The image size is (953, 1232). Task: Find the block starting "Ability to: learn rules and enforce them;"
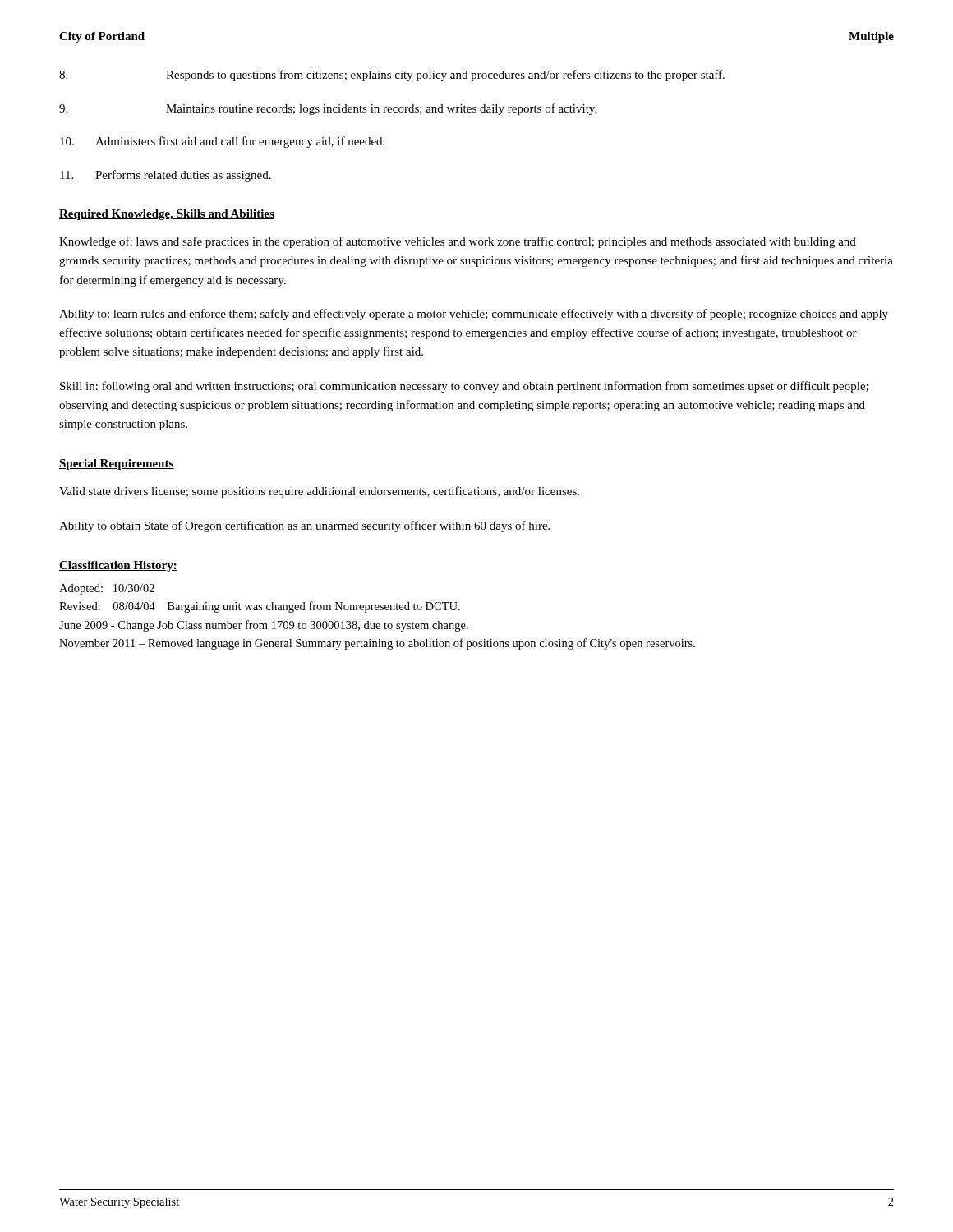474,333
